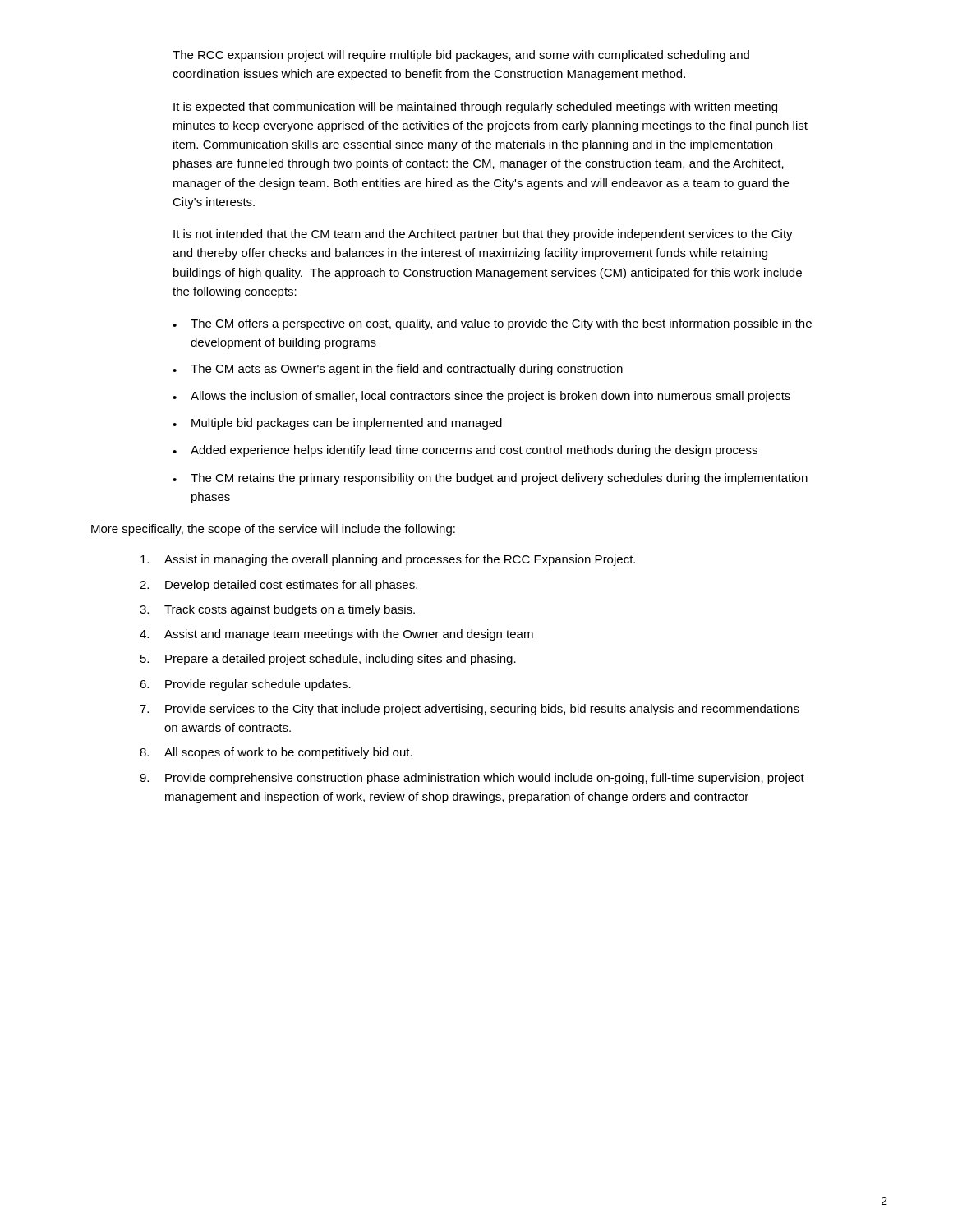Click on the region starting "Assist in managing"

tap(388, 559)
